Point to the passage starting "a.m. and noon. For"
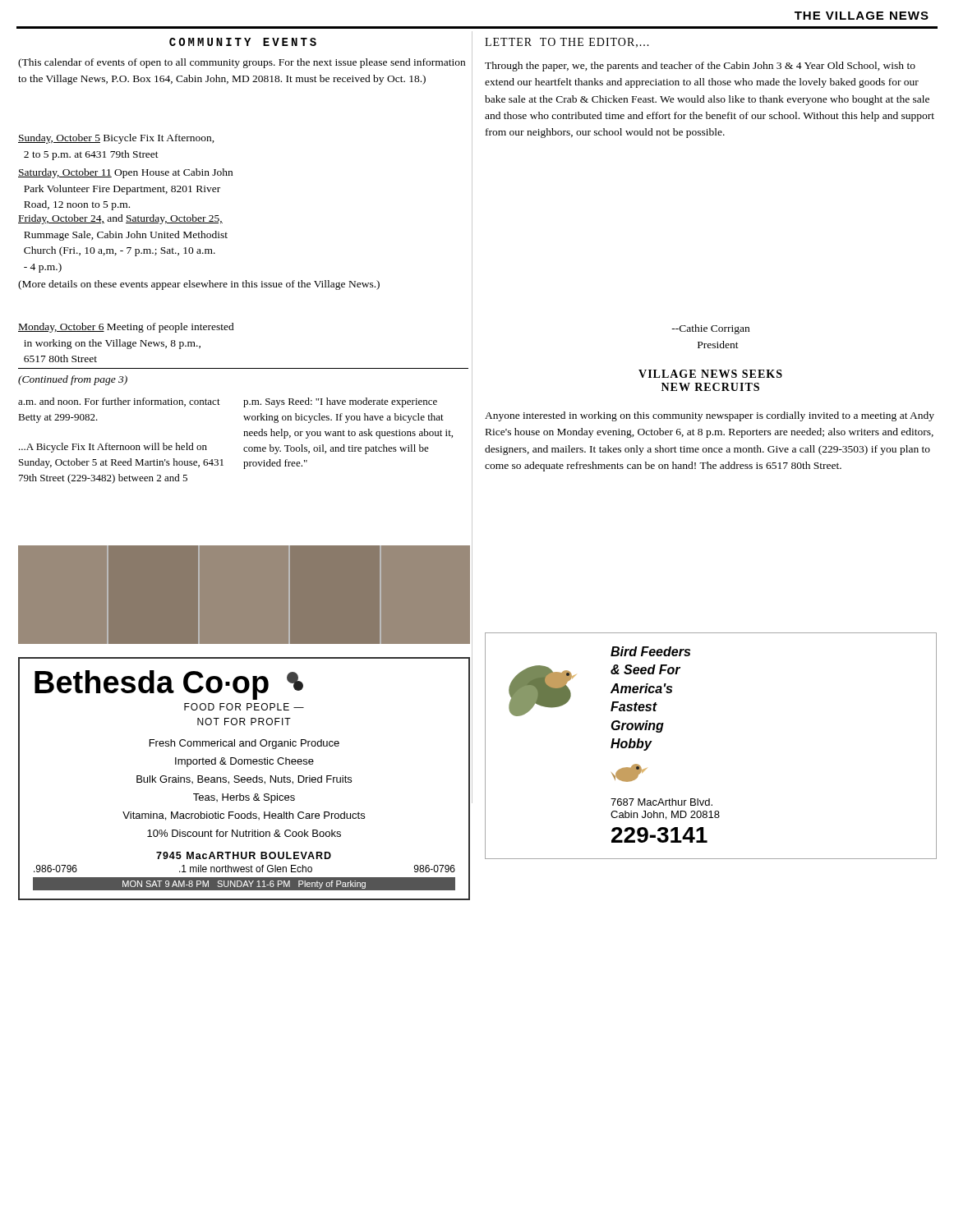This screenshot has width=954, height=1232. click(119, 409)
